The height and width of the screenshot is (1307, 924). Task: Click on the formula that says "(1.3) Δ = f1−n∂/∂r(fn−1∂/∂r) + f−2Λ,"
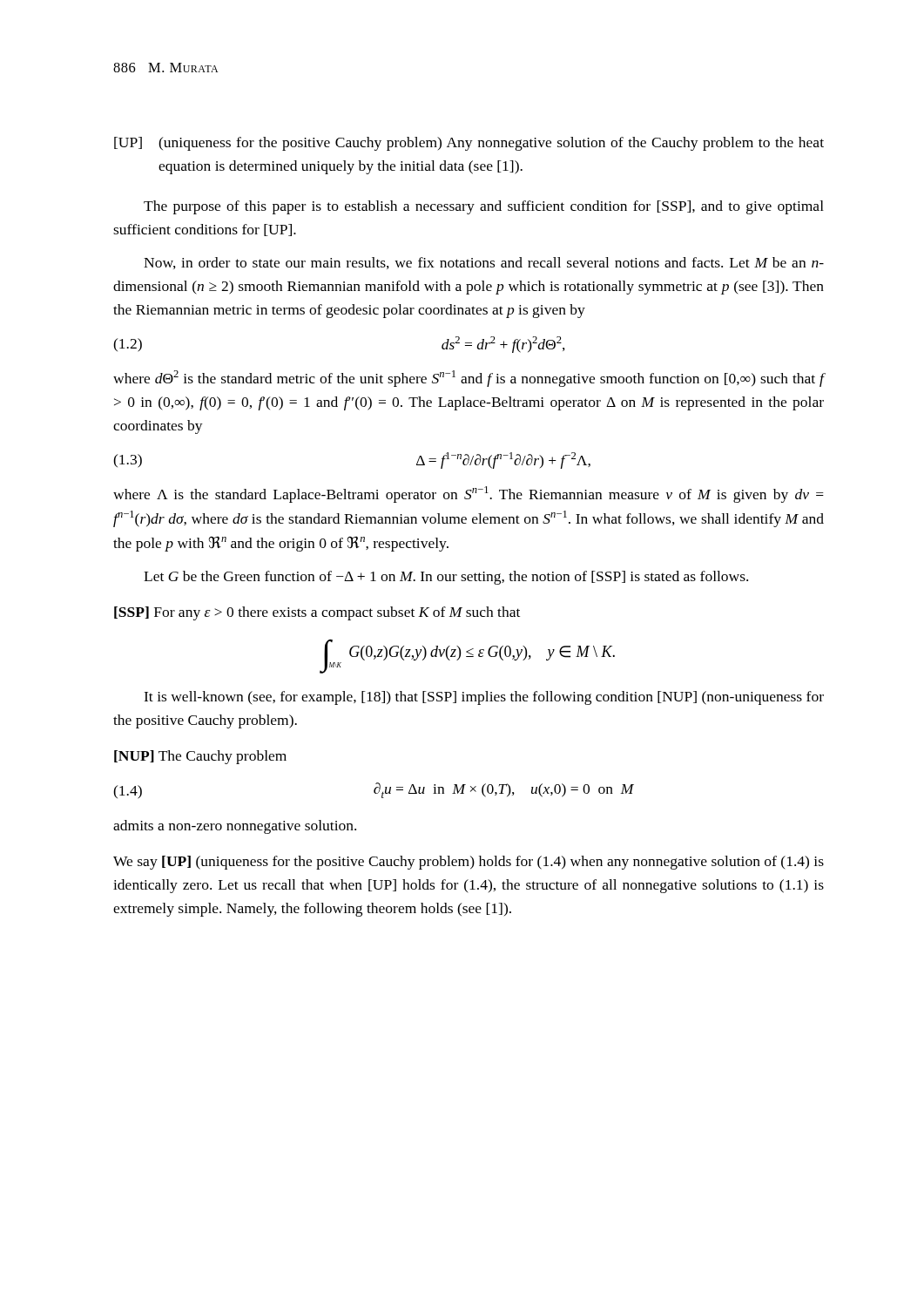click(469, 460)
